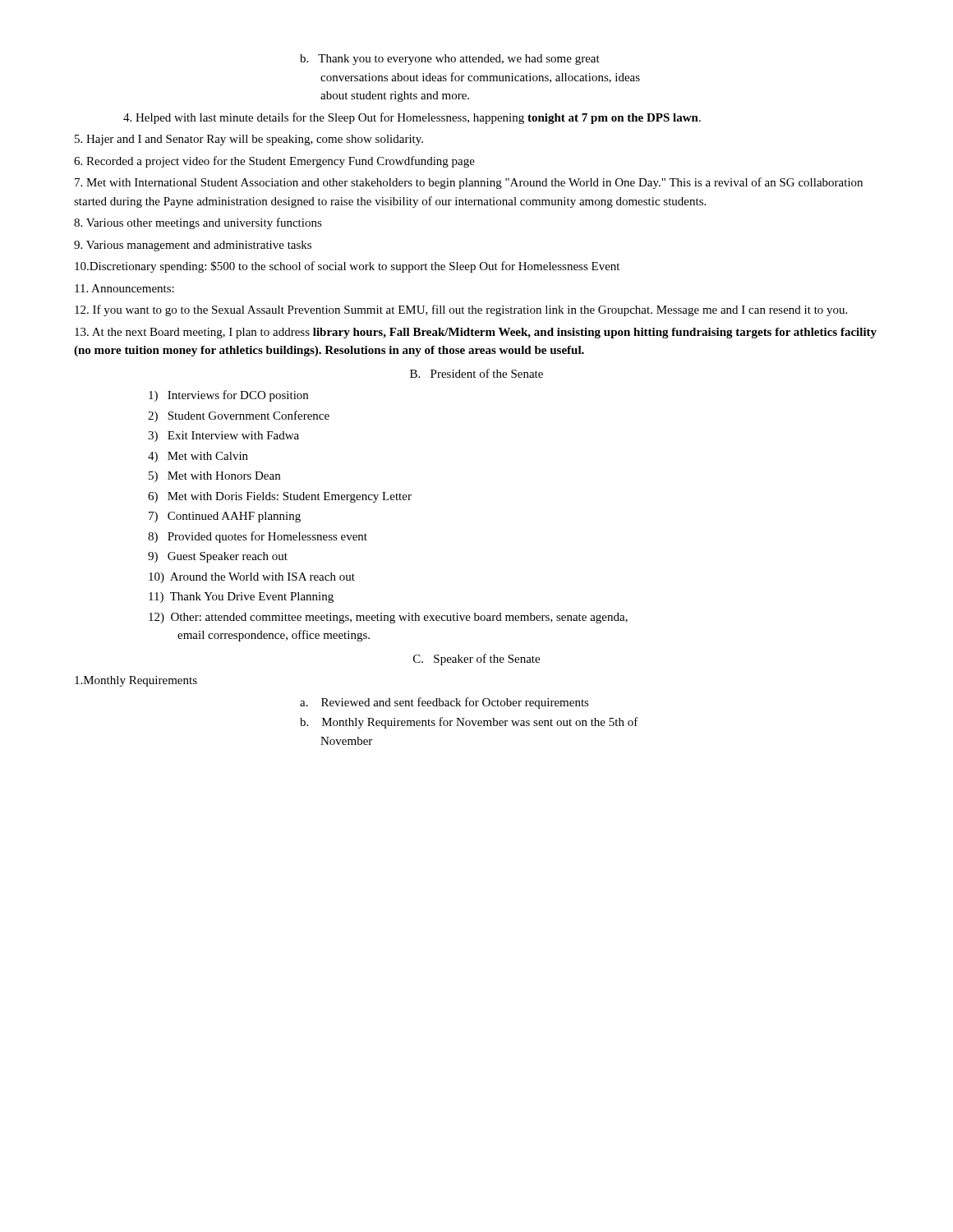953x1232 pixels.
Task: Click on the block starting "8) Provided quotes for Homelessness"
Action: pyautogui.click(x=258, y=536)
